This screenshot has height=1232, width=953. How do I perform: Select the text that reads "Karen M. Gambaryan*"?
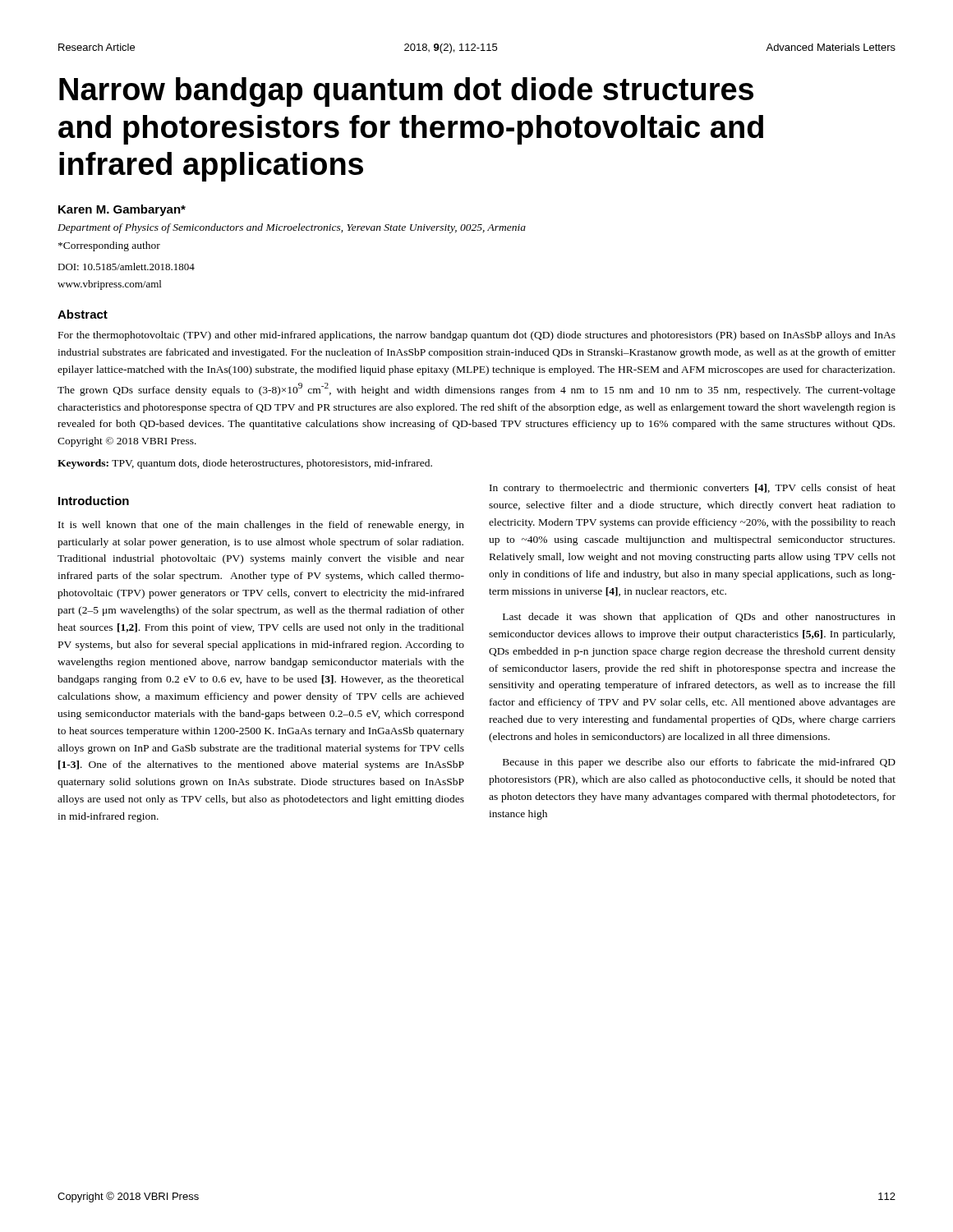click(122, 209)
